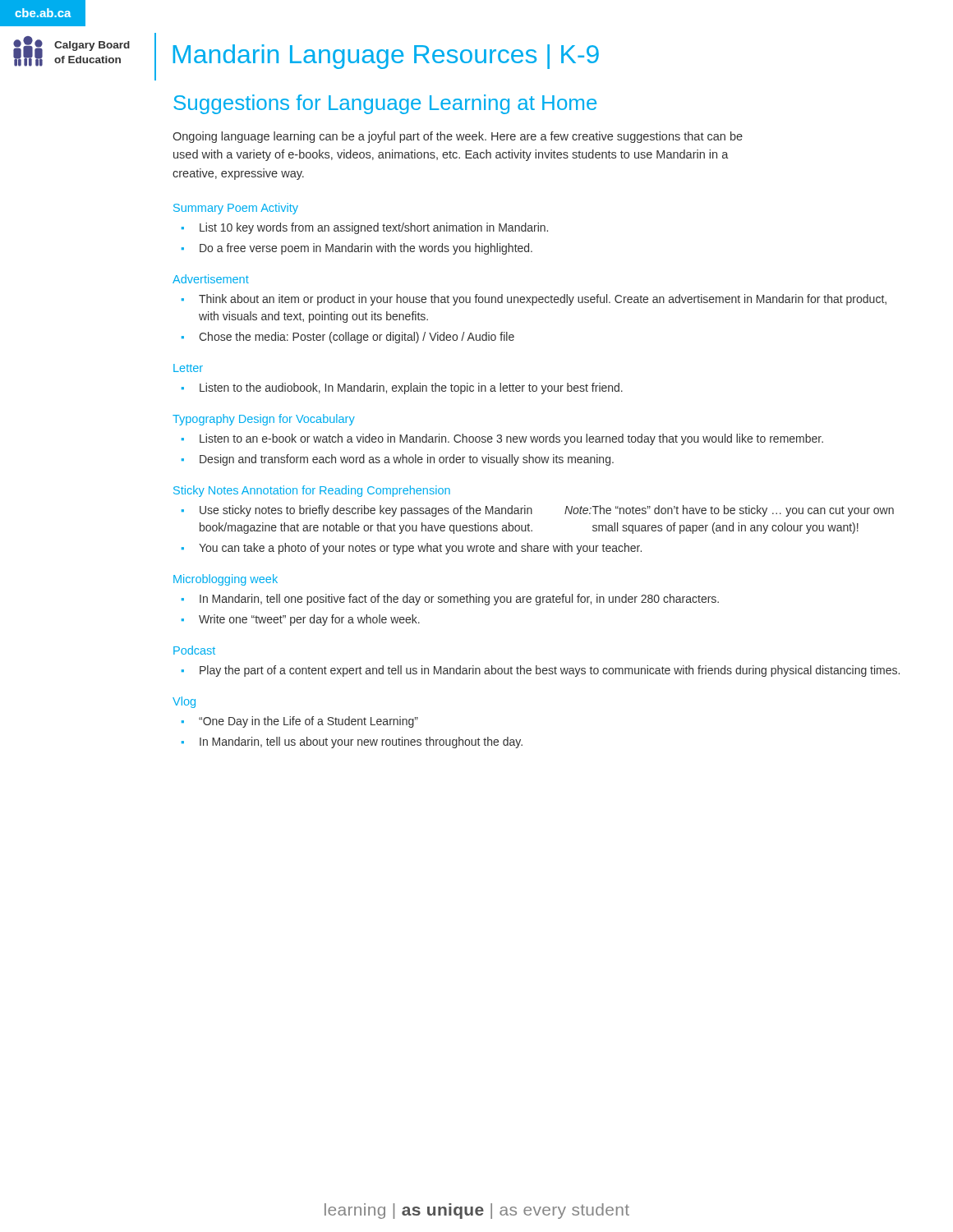Click on the list item with the text "▪ List 10"
Screen dimensions: 1232x953
(x=365, y=228)
